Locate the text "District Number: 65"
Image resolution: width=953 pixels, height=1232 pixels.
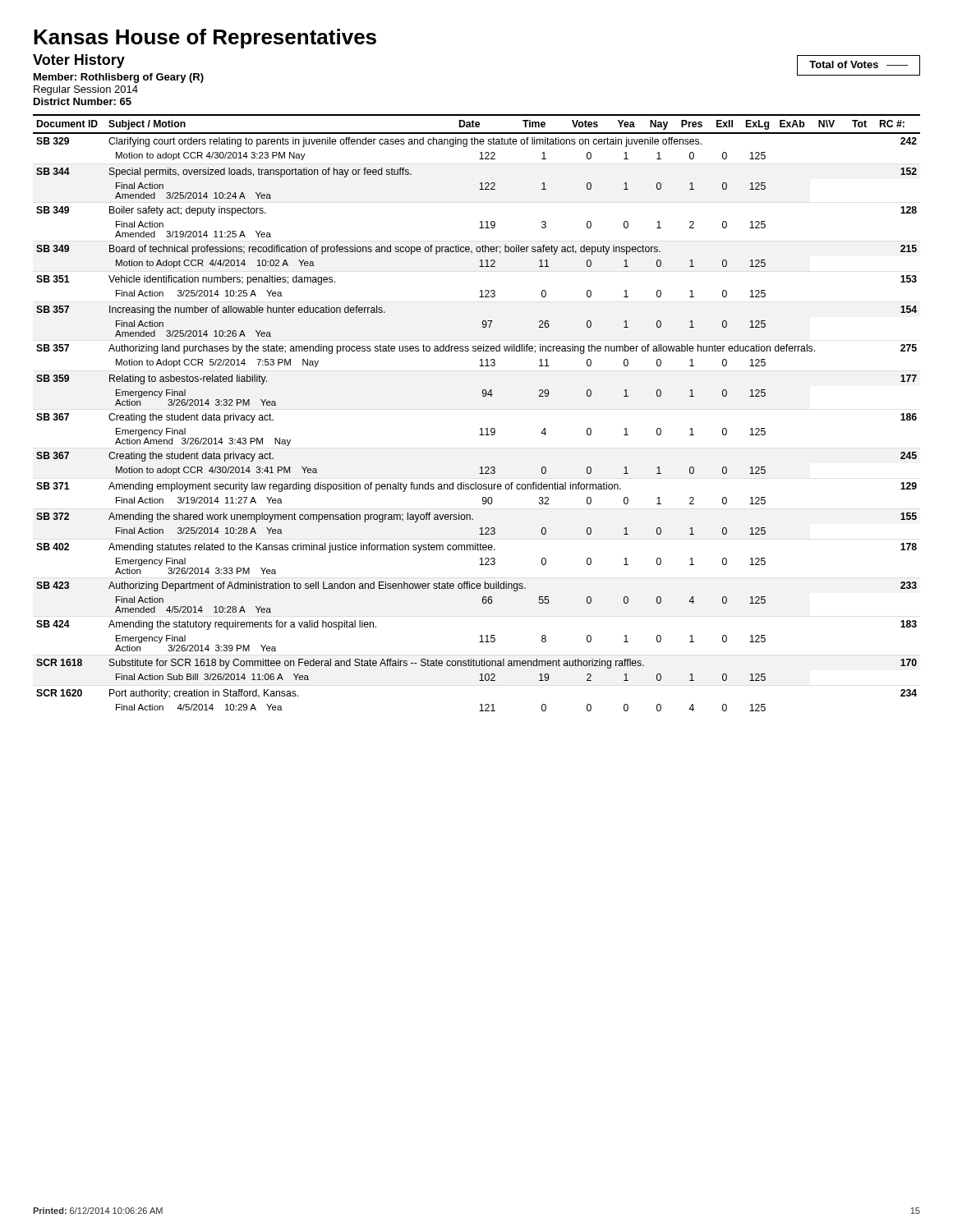tap(82, 101)
